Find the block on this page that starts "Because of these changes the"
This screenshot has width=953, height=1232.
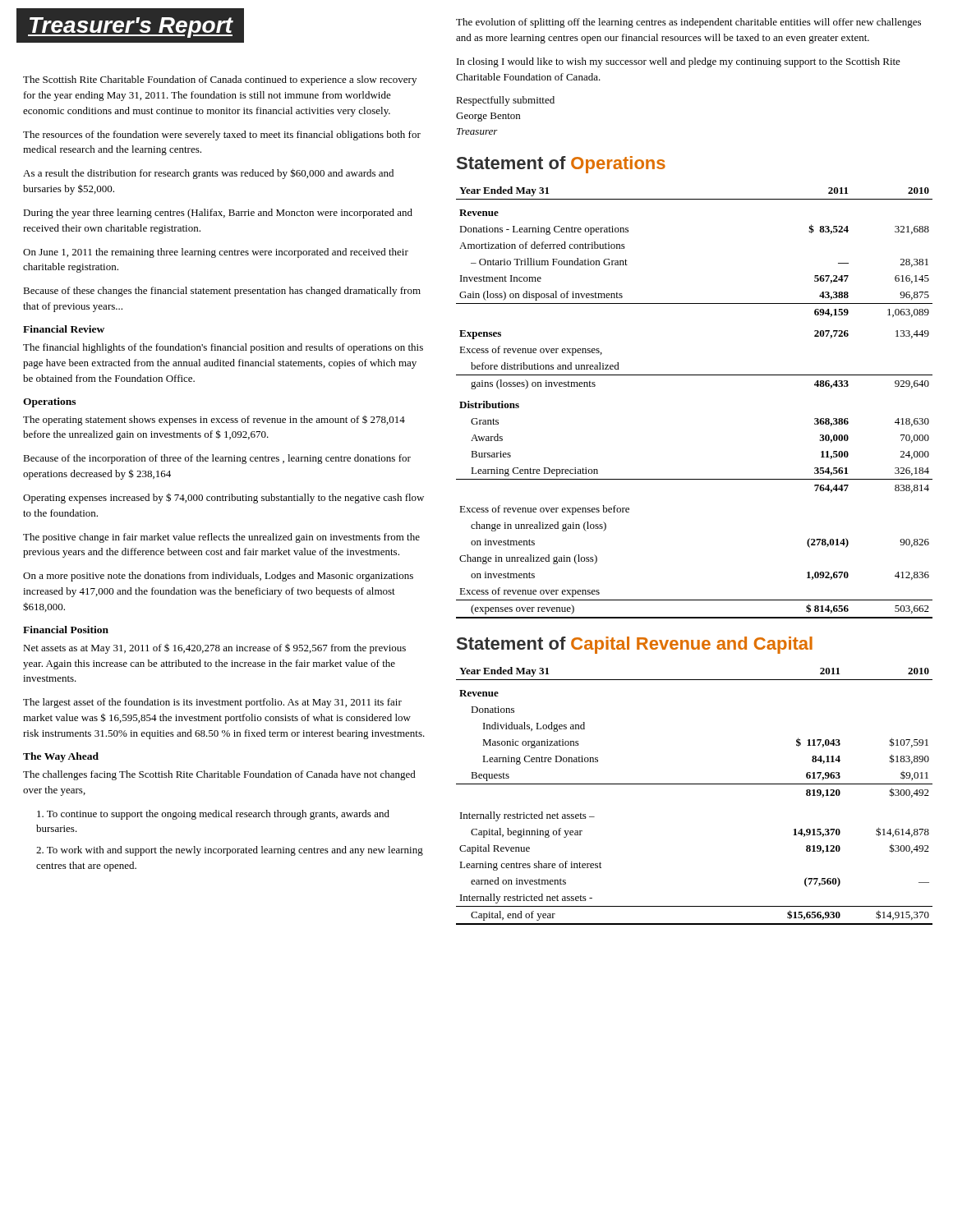tap(222, 298)
